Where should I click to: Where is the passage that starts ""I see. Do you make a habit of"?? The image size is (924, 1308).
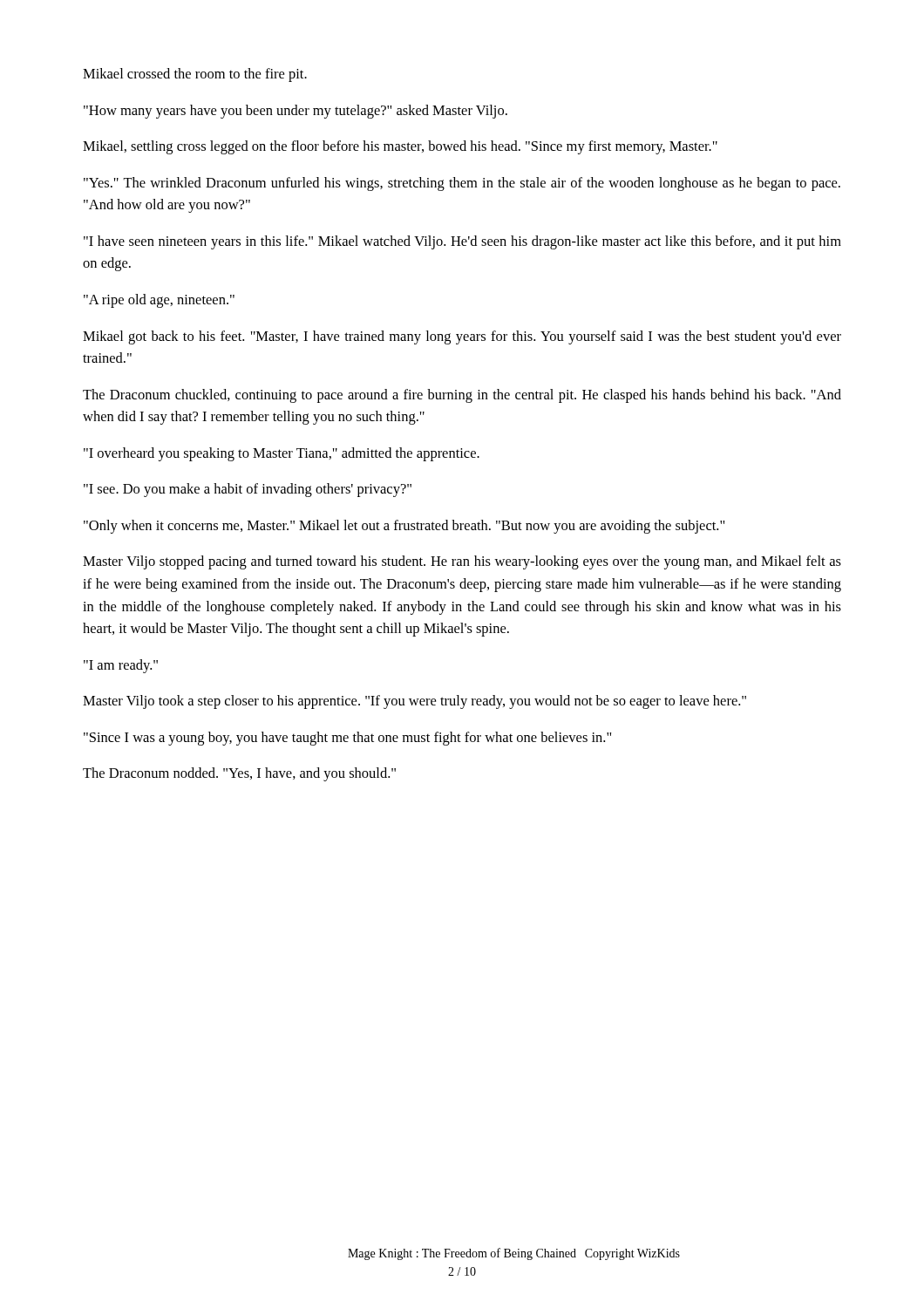(248, 489)
